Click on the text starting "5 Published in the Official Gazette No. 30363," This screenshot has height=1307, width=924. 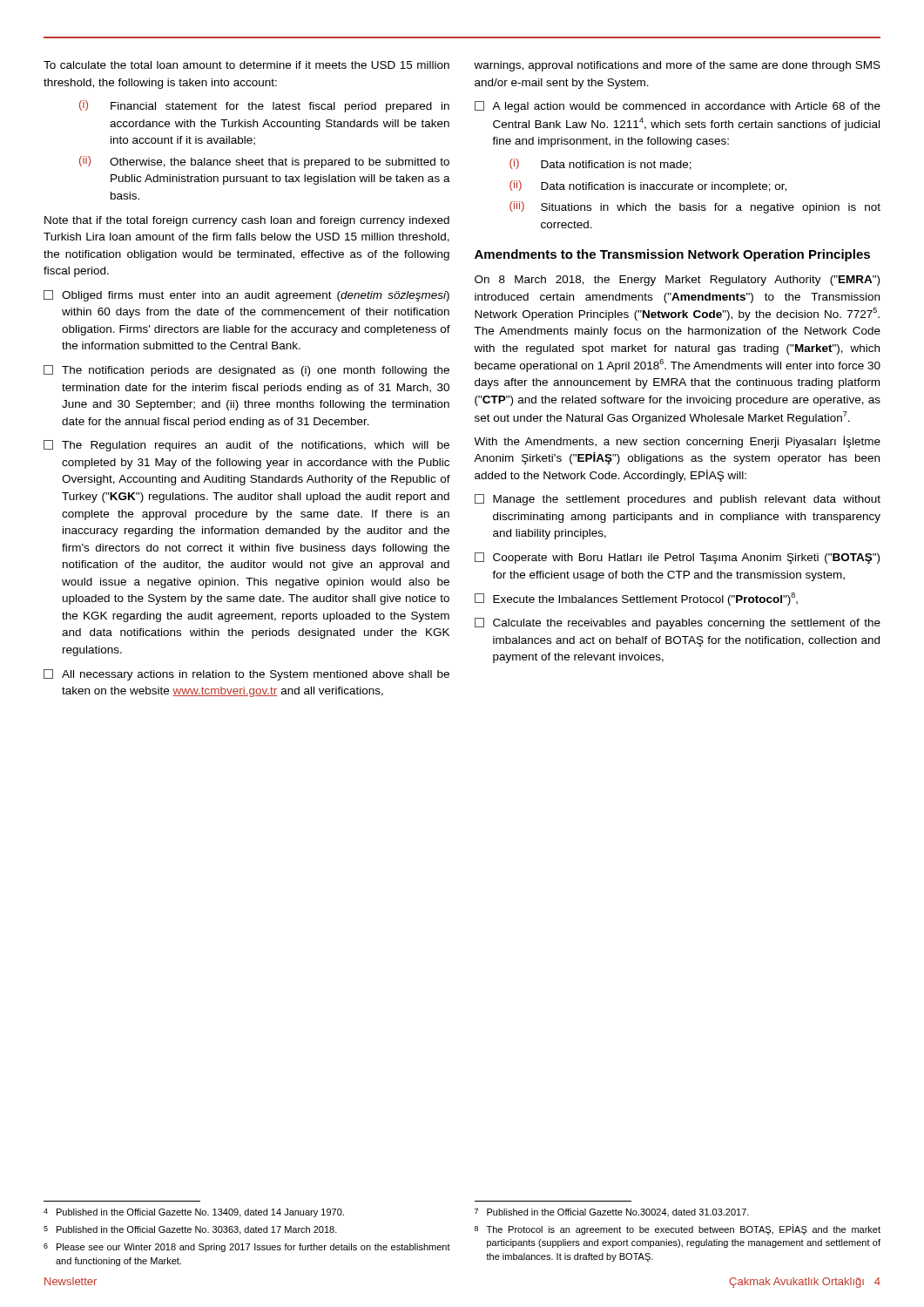click(x=247, y=1231)
